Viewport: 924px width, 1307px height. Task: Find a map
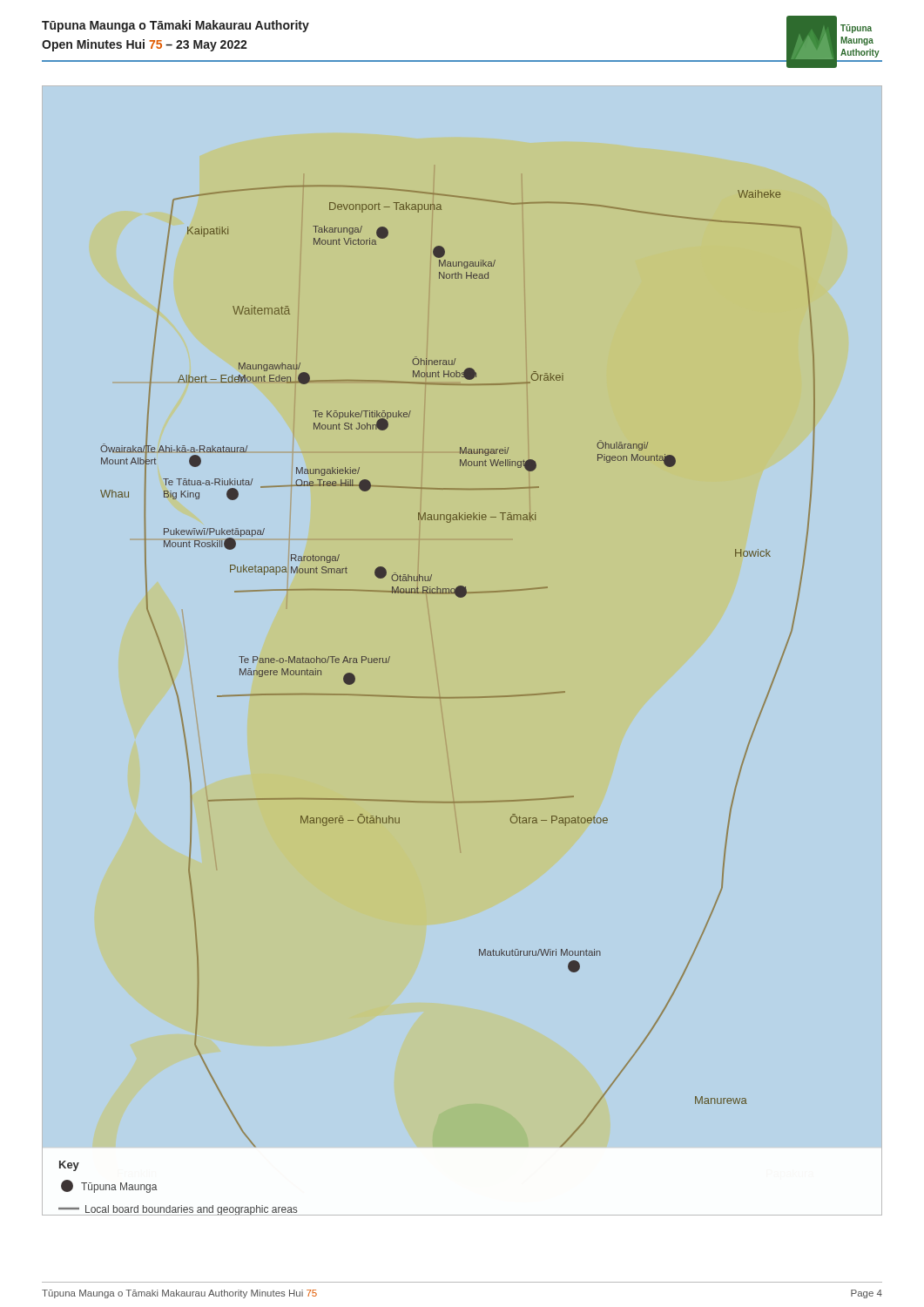pos(462,650)
